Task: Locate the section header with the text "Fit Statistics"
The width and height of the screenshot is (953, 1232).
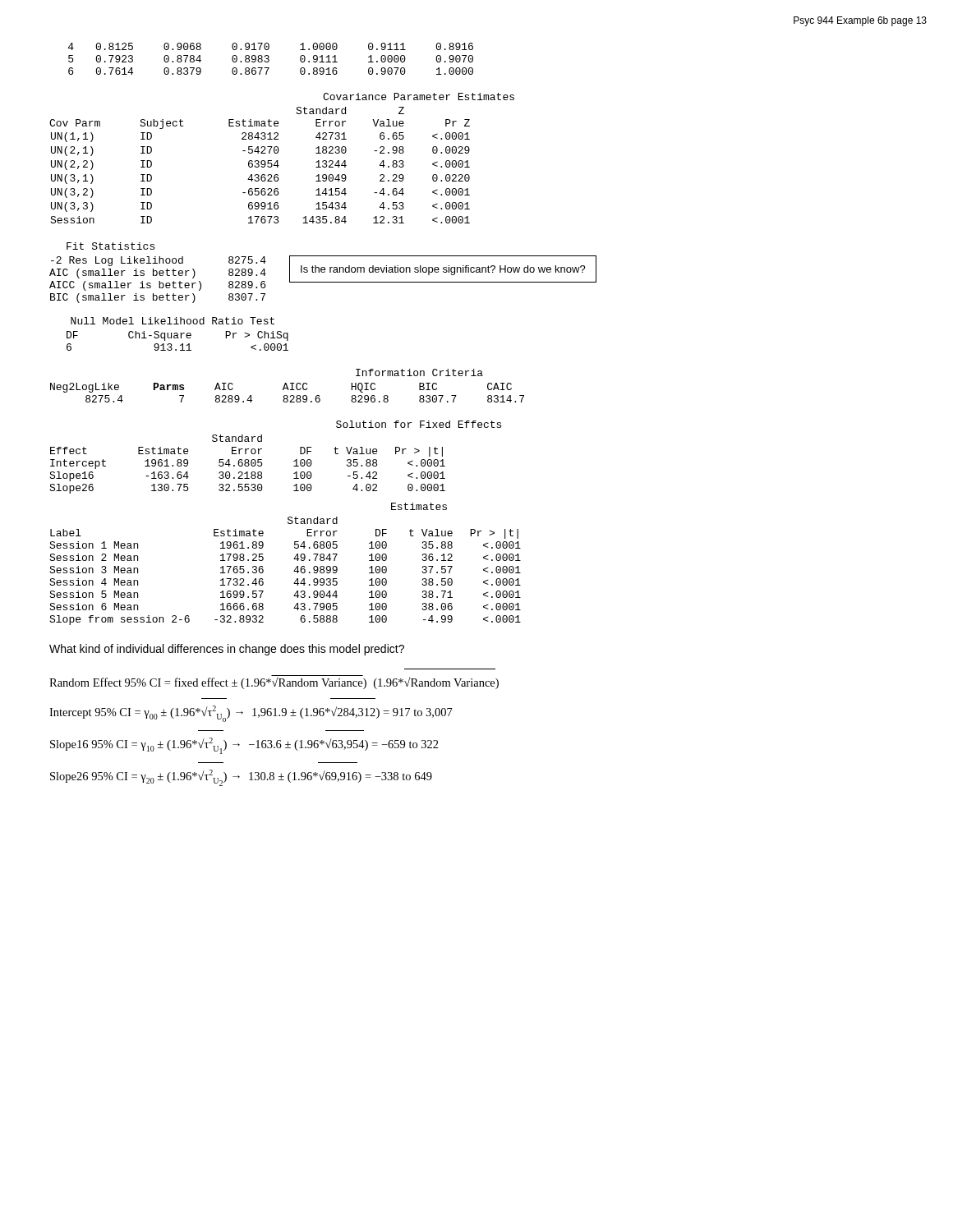Action: pos(111,247)
